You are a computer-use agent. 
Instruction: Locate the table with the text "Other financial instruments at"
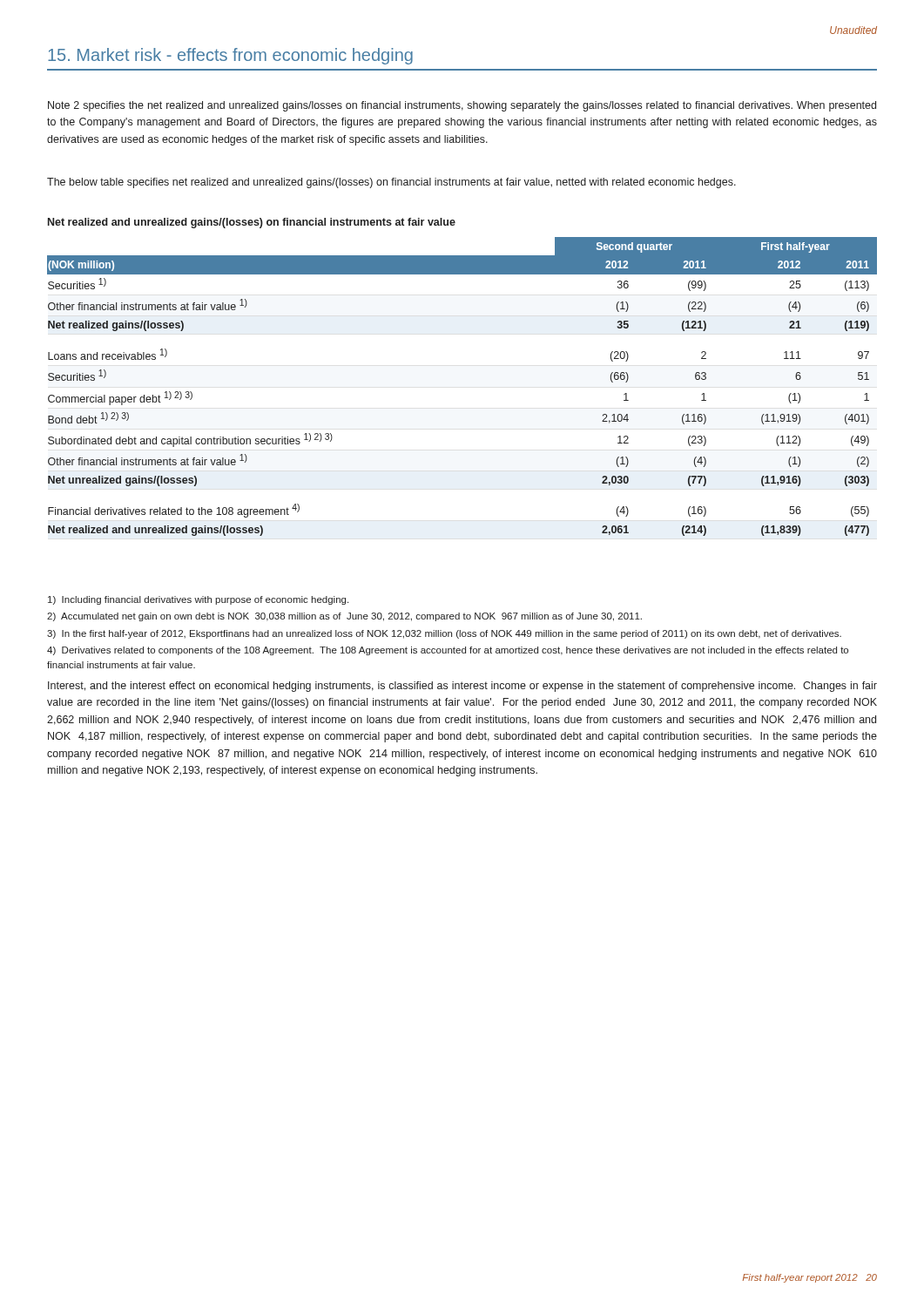click(462, 388)
